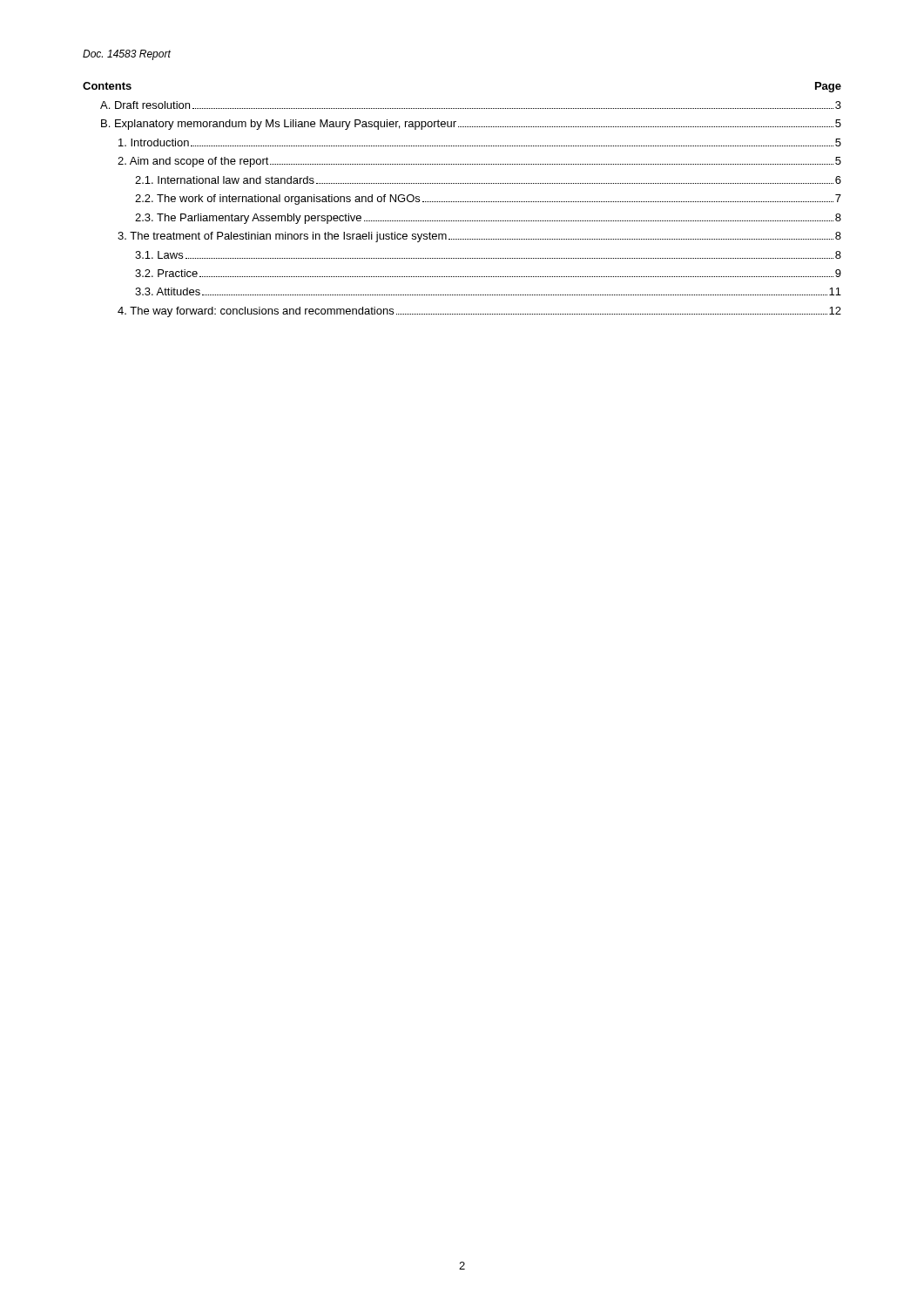Select the element starting "Introduction 5"
This screenshot has width=924, height=1307.
coord(479,143)
